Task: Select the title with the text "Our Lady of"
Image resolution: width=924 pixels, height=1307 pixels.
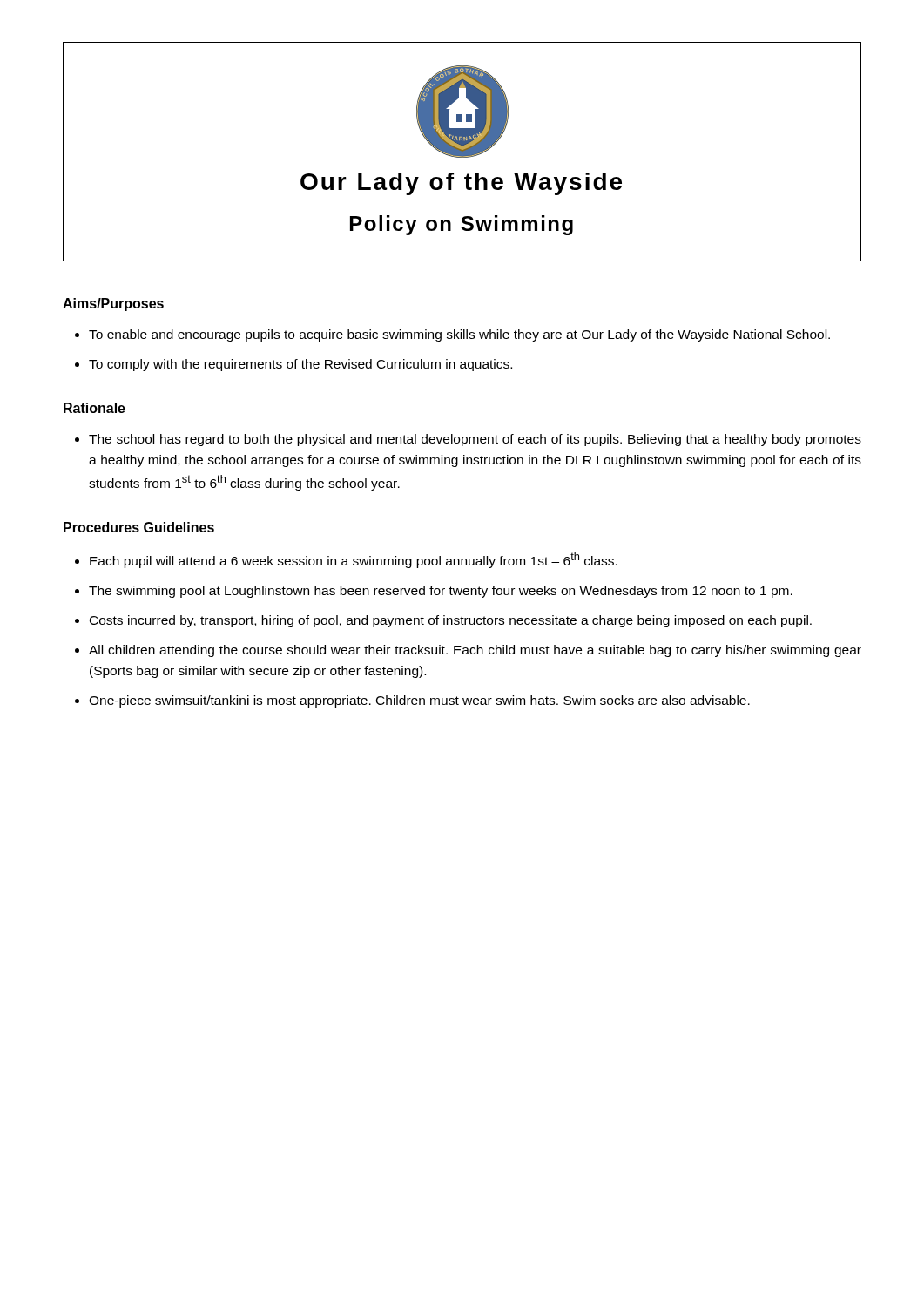Action: coord(462,182)
